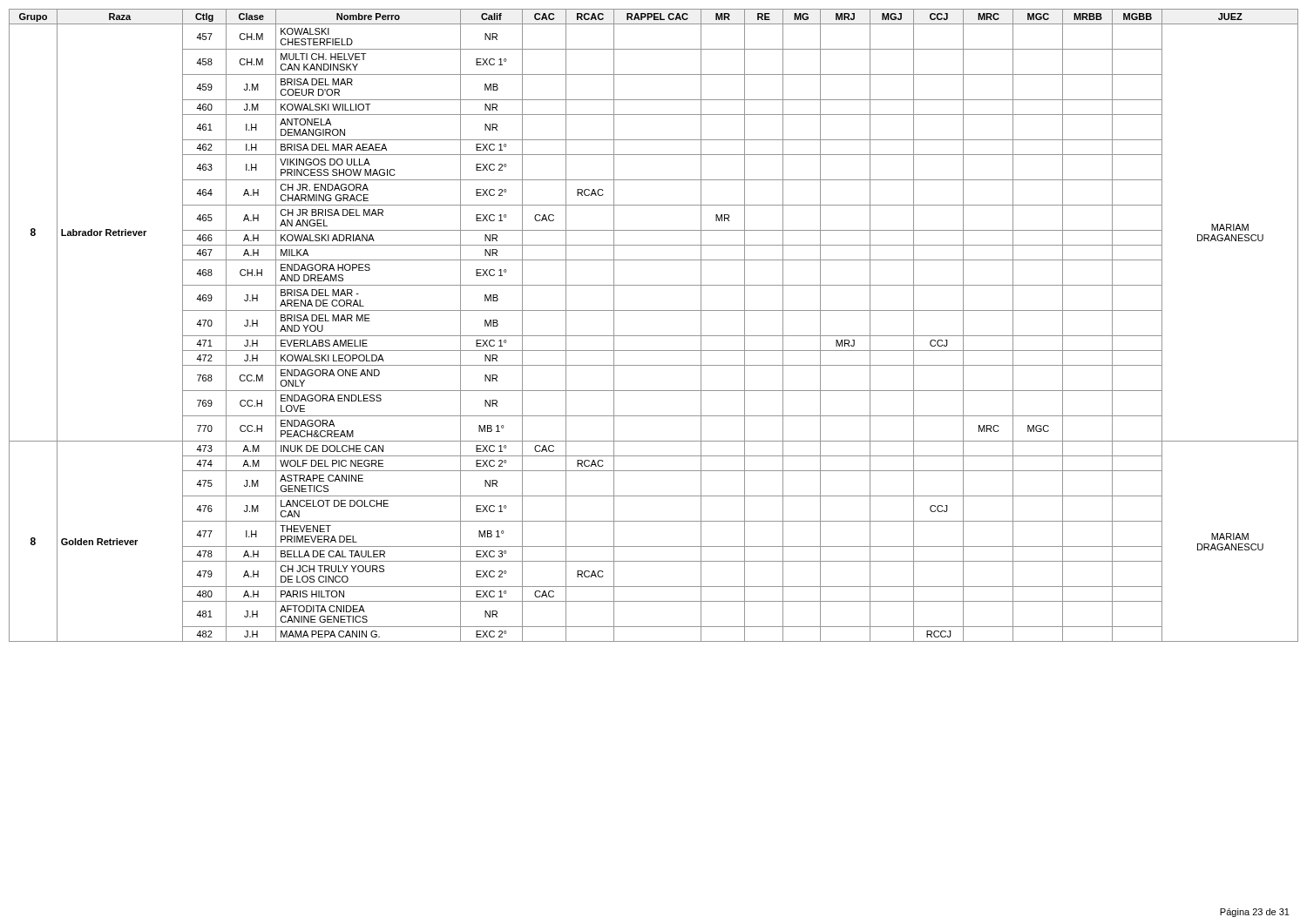Find the table that mentions "KOWALSKI WILLIOT"

coord(654,325)
